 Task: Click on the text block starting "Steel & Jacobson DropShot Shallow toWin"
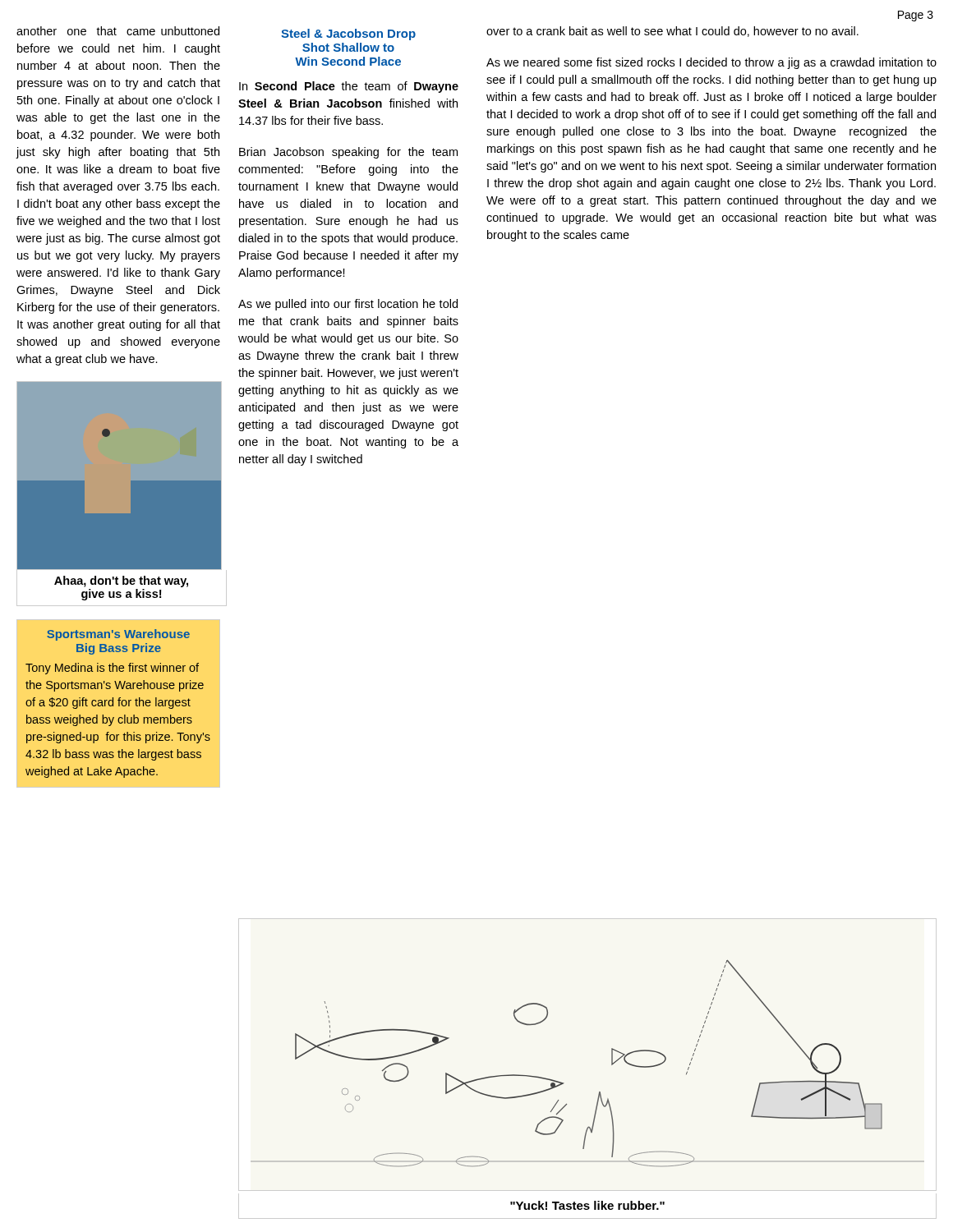pyautogui.click(x=348, y=47)
